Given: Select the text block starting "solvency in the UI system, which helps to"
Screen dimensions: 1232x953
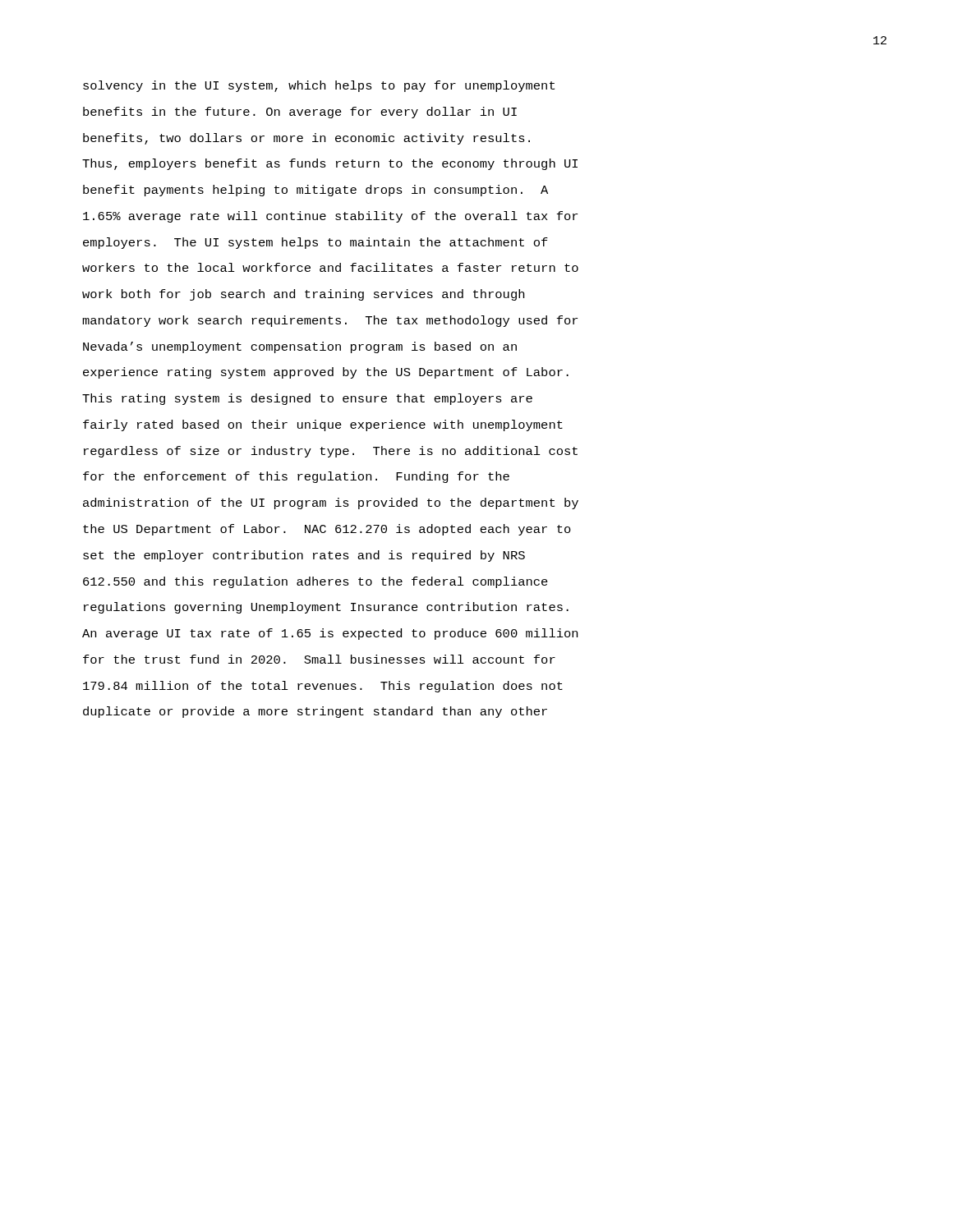Looking at the screenshot, I should 331,399.
